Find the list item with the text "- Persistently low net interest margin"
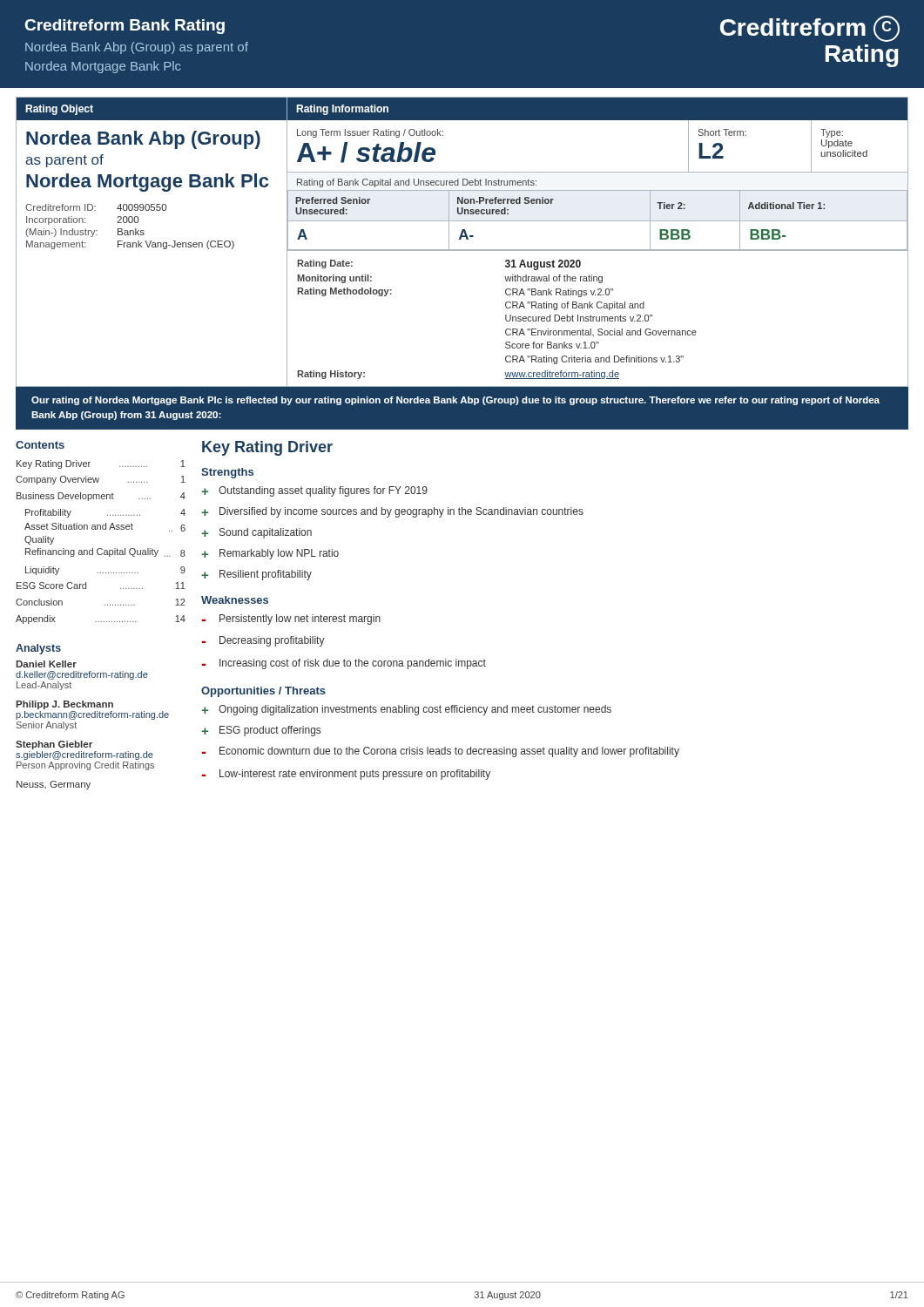 click(x=291, y=620)
